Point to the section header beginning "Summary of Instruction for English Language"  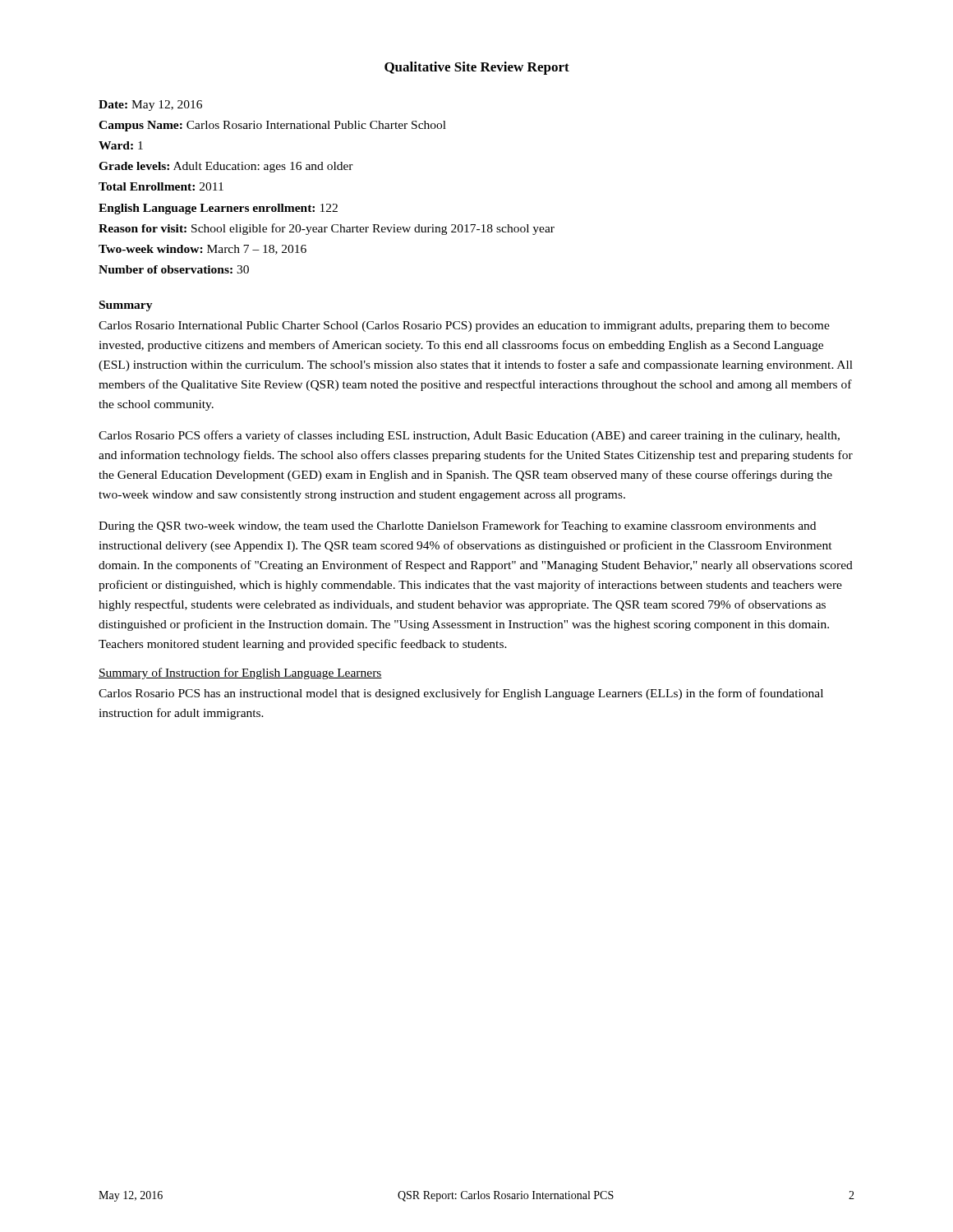coord(240,672)
